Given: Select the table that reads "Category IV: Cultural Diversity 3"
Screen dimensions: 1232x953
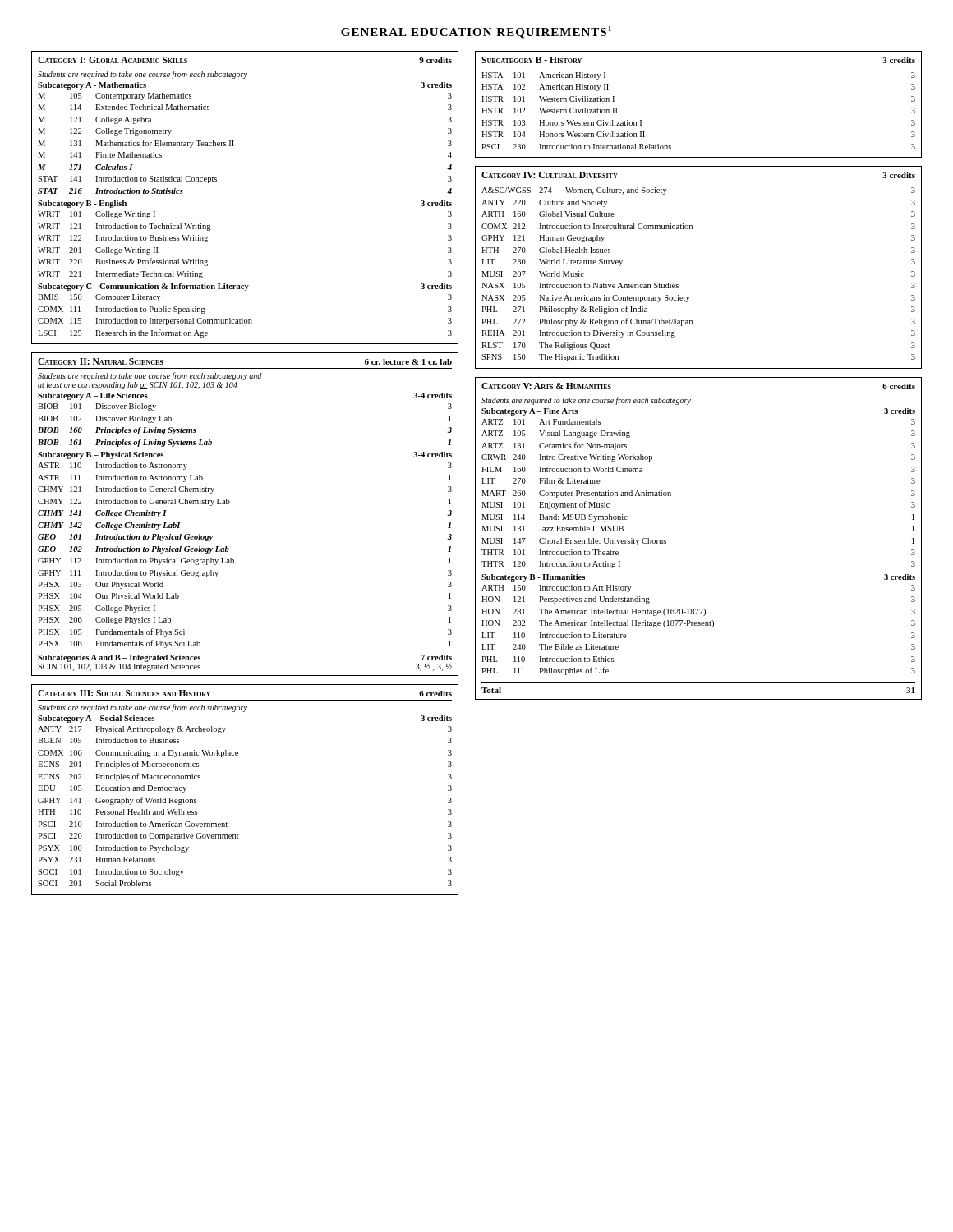Looking at the screenshot, I should [x=698, y=267].
